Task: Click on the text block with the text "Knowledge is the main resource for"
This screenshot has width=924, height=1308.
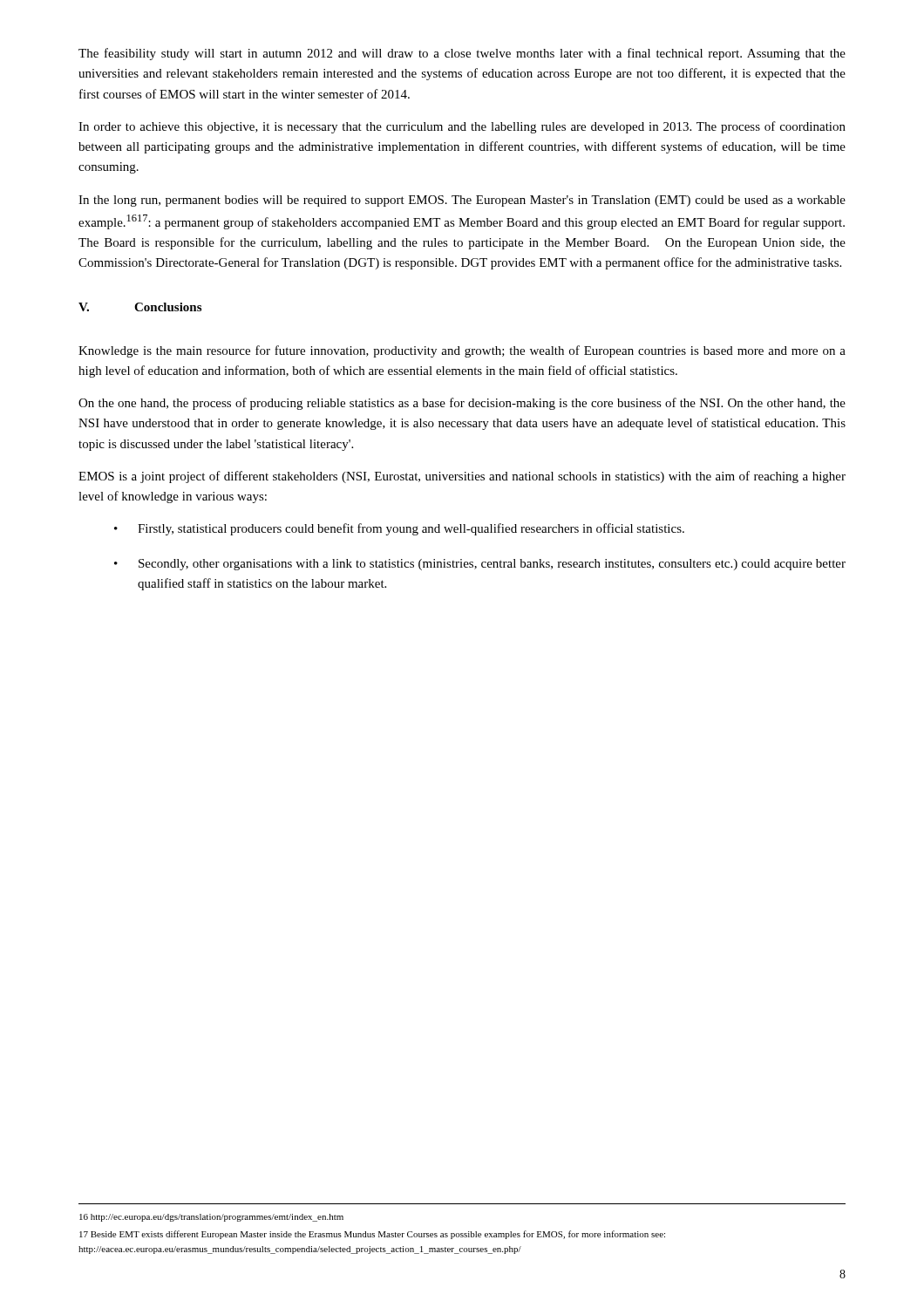Action: [x=462, y=361]
